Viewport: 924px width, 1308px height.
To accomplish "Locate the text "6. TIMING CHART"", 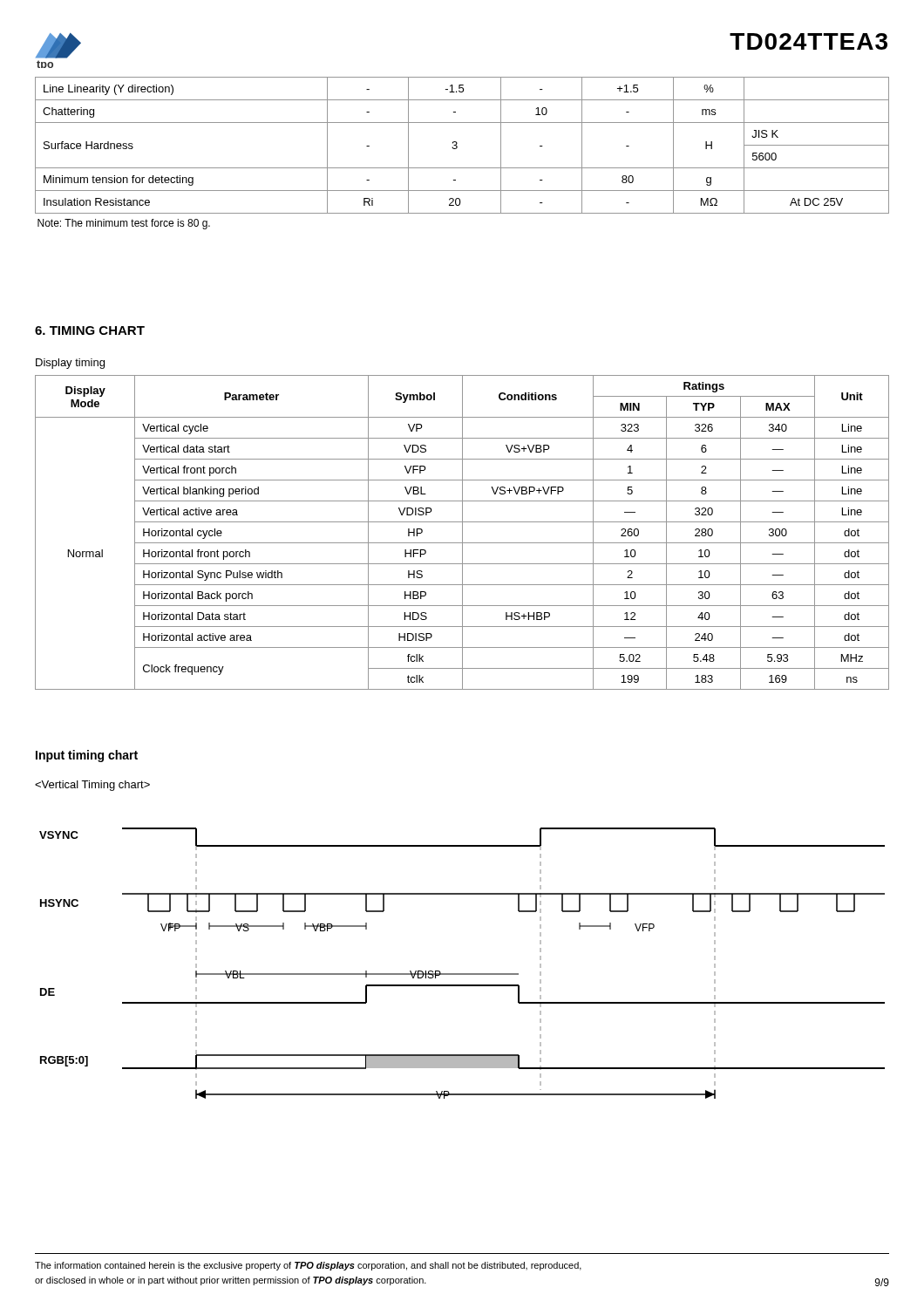I will click(90, 330).
